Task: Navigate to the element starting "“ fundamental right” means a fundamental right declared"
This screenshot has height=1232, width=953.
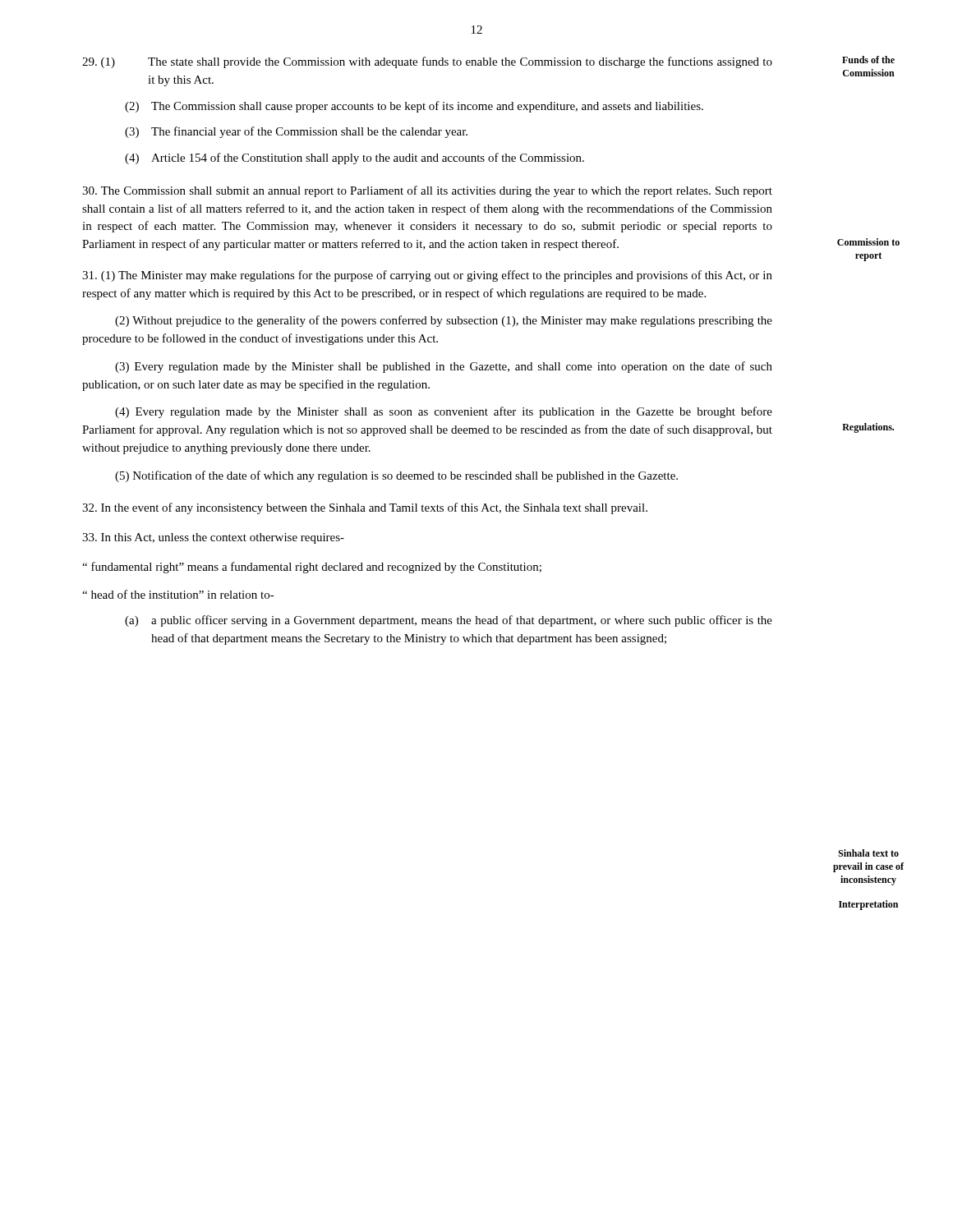Action: pos(312,567)
